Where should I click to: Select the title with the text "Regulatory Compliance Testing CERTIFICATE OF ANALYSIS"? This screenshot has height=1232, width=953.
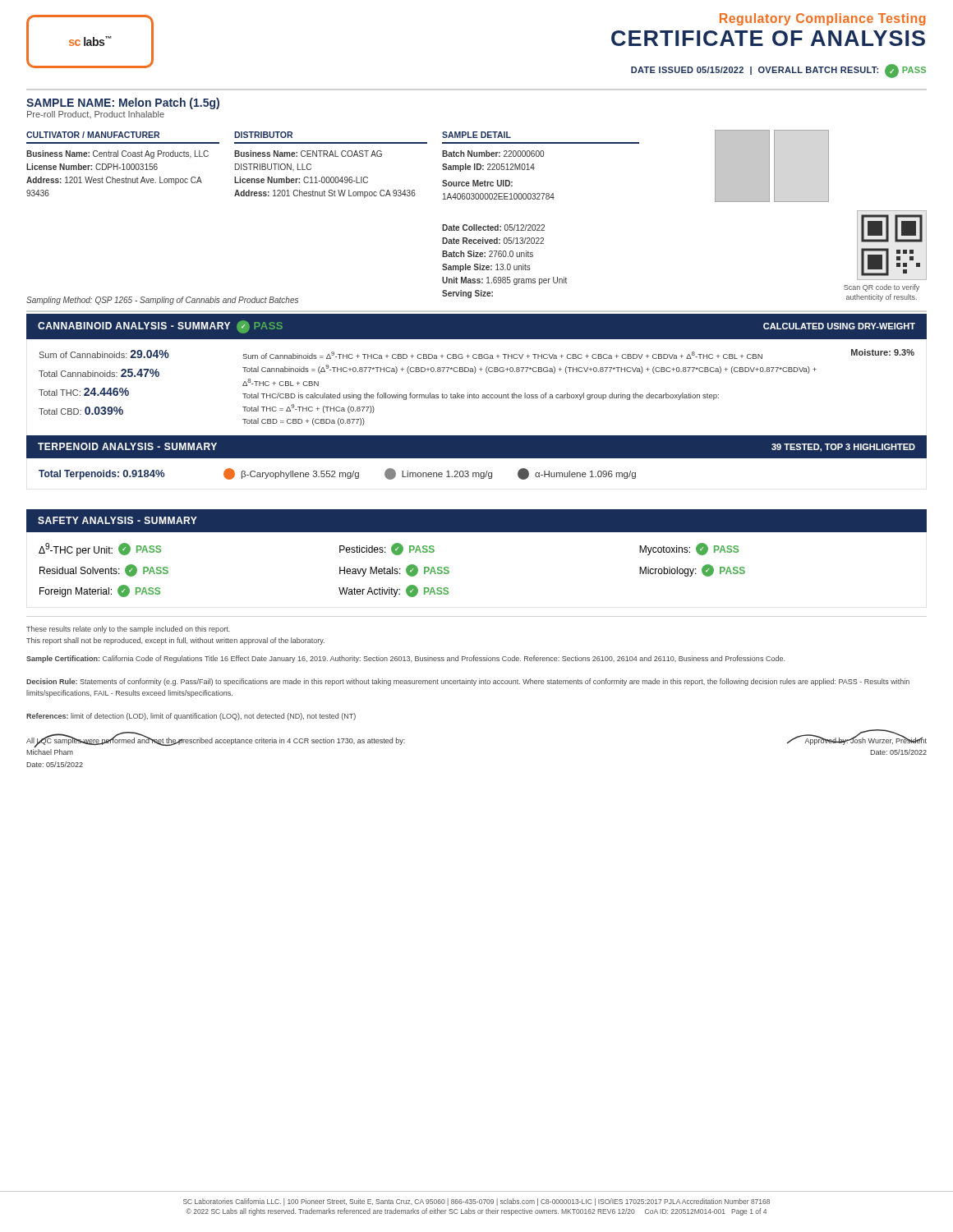769,32
